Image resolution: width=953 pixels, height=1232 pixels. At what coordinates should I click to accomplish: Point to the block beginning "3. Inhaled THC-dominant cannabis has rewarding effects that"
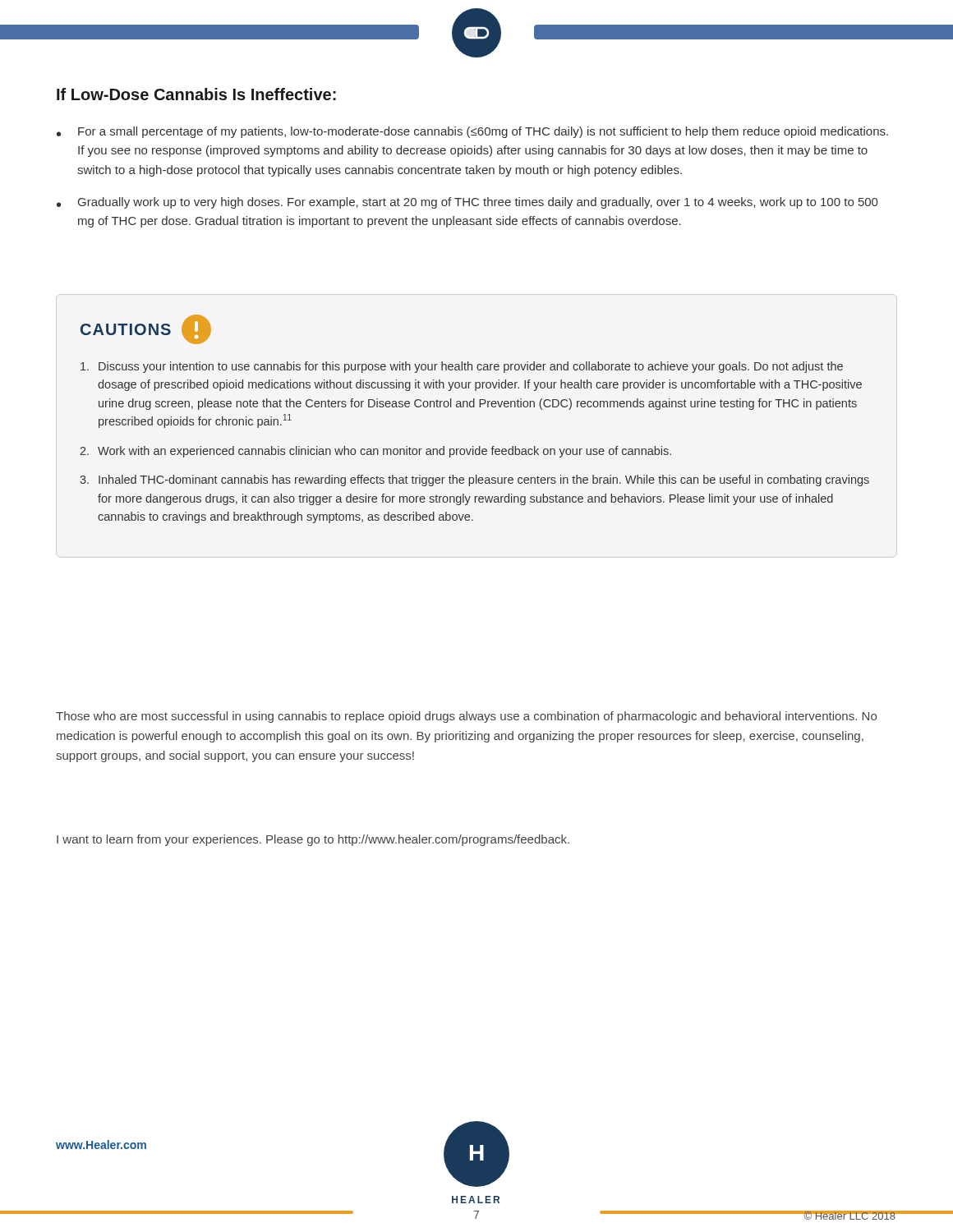(x=476, y=499)
